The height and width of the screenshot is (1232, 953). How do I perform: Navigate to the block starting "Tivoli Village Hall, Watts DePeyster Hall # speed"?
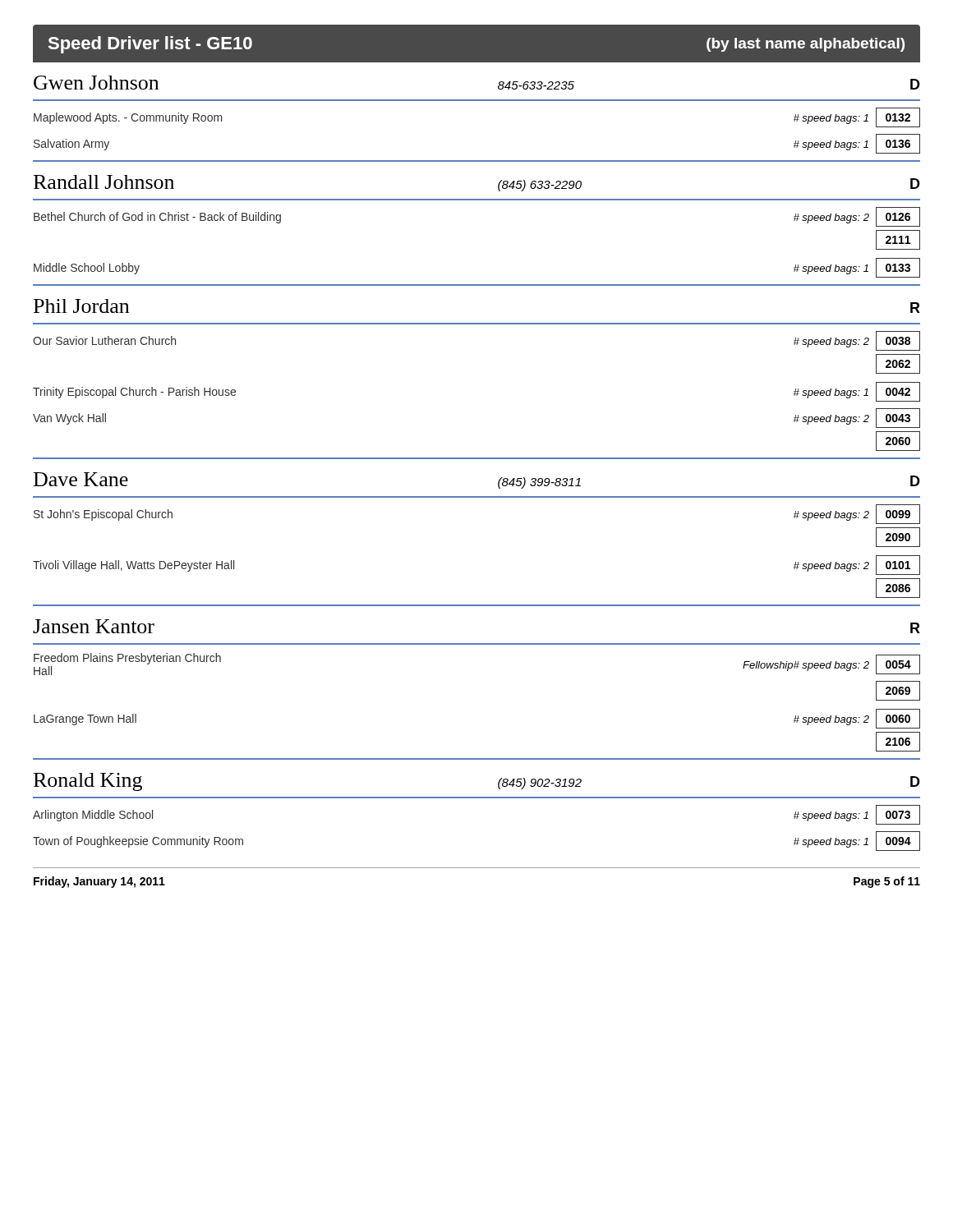140,565
